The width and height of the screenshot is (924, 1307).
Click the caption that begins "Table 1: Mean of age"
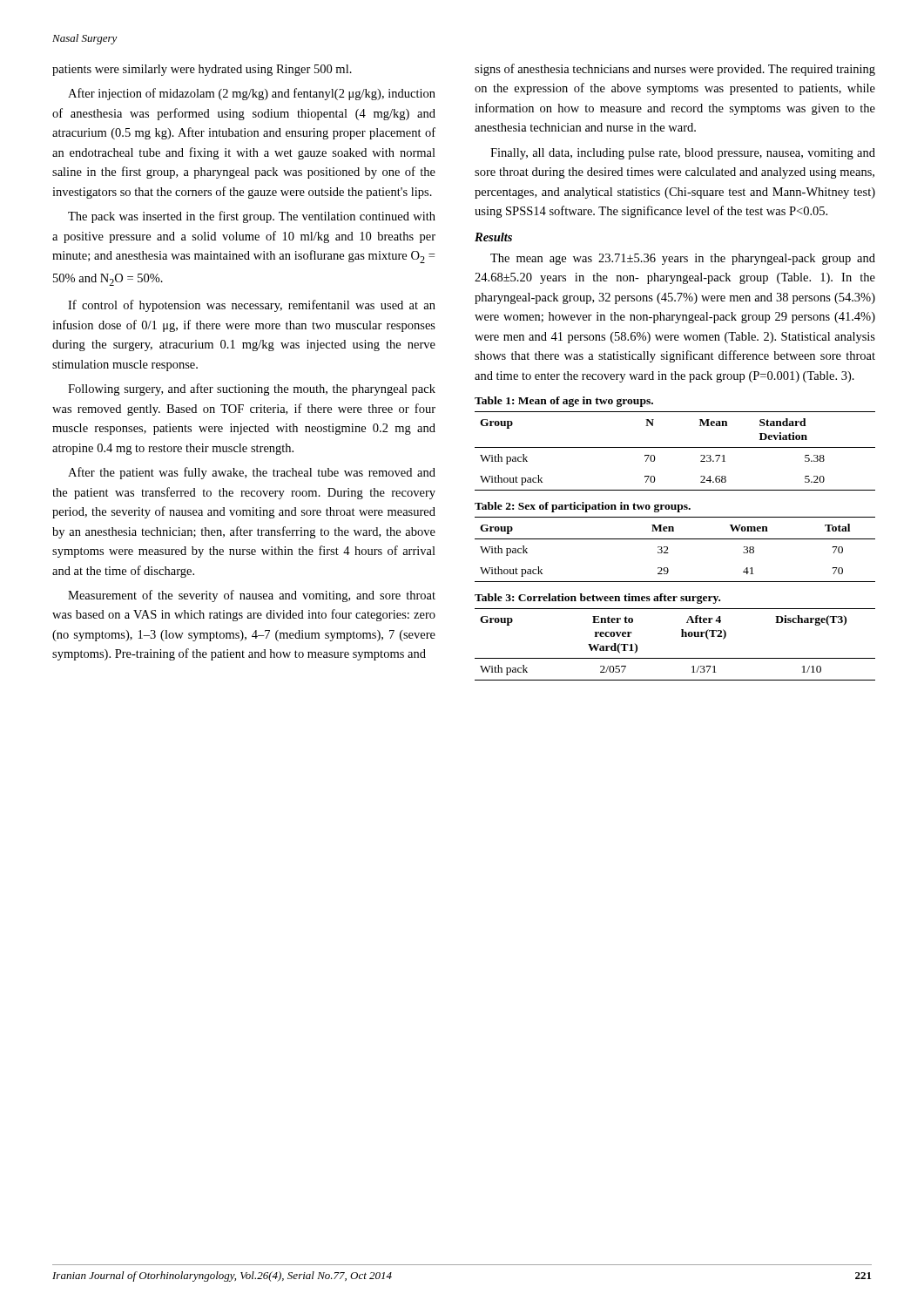[564, 400]
